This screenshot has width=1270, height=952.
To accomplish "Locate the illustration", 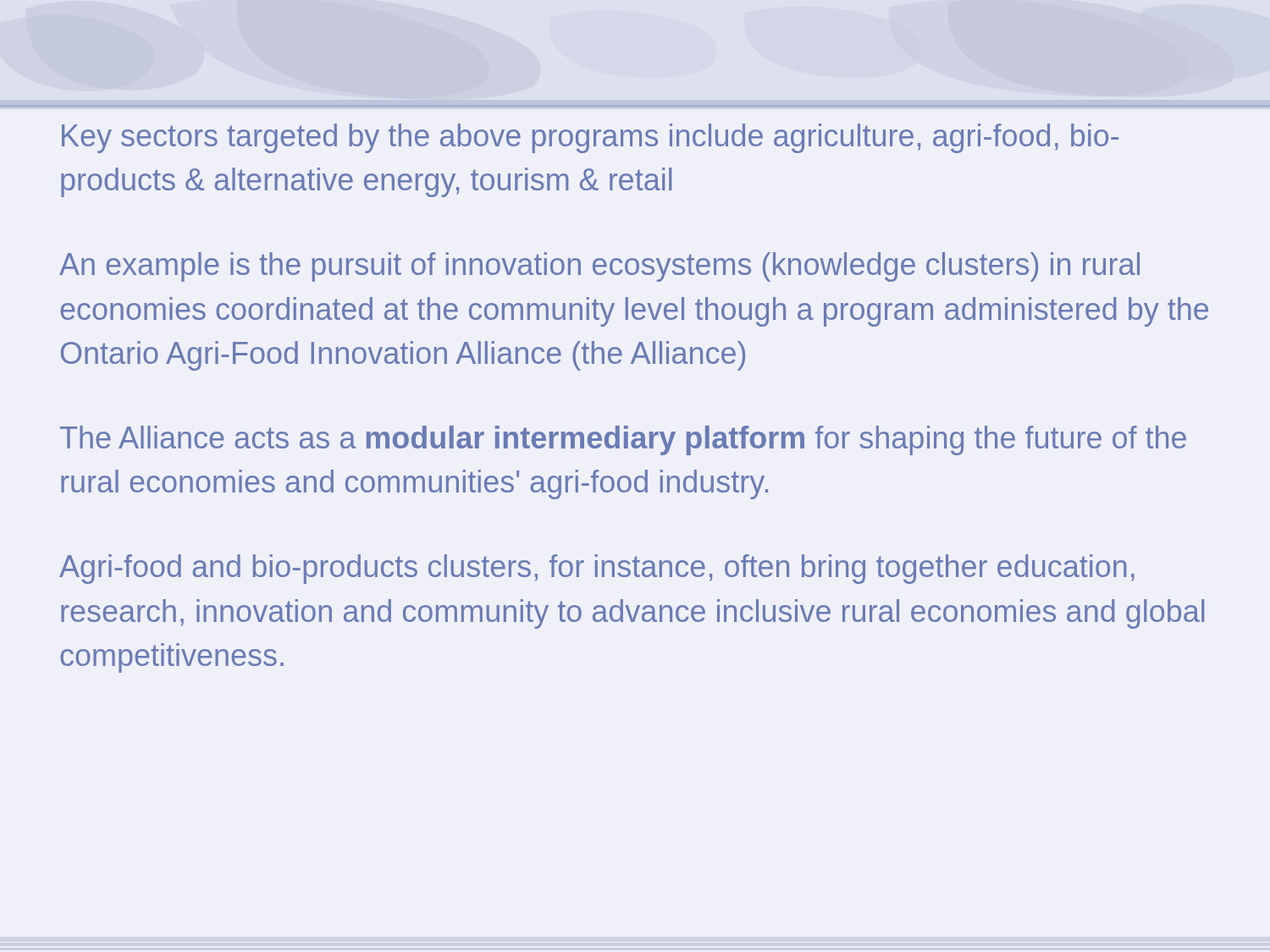I will click(635, 55).
